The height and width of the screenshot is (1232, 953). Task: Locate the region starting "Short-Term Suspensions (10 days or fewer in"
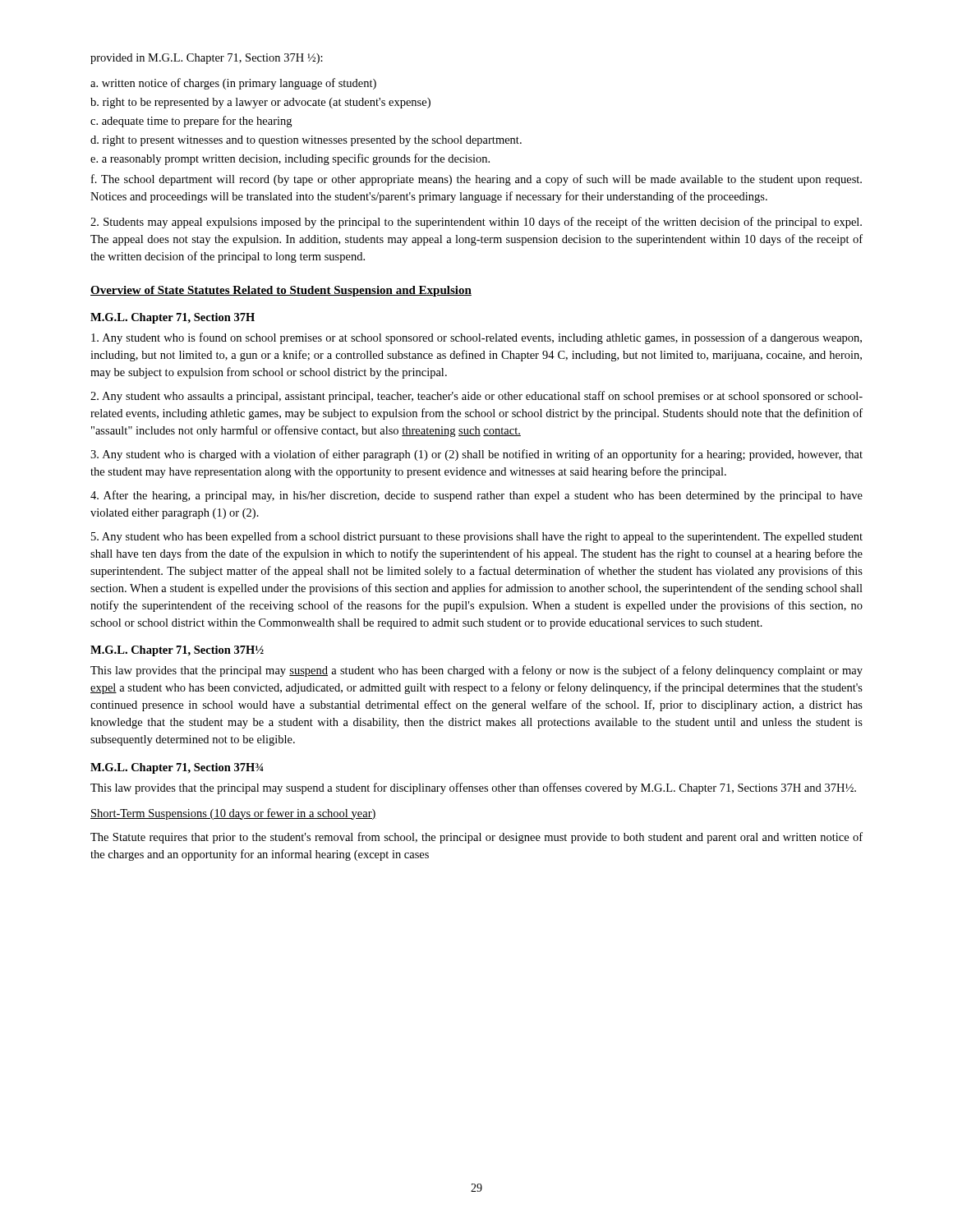tap(476, 834)
